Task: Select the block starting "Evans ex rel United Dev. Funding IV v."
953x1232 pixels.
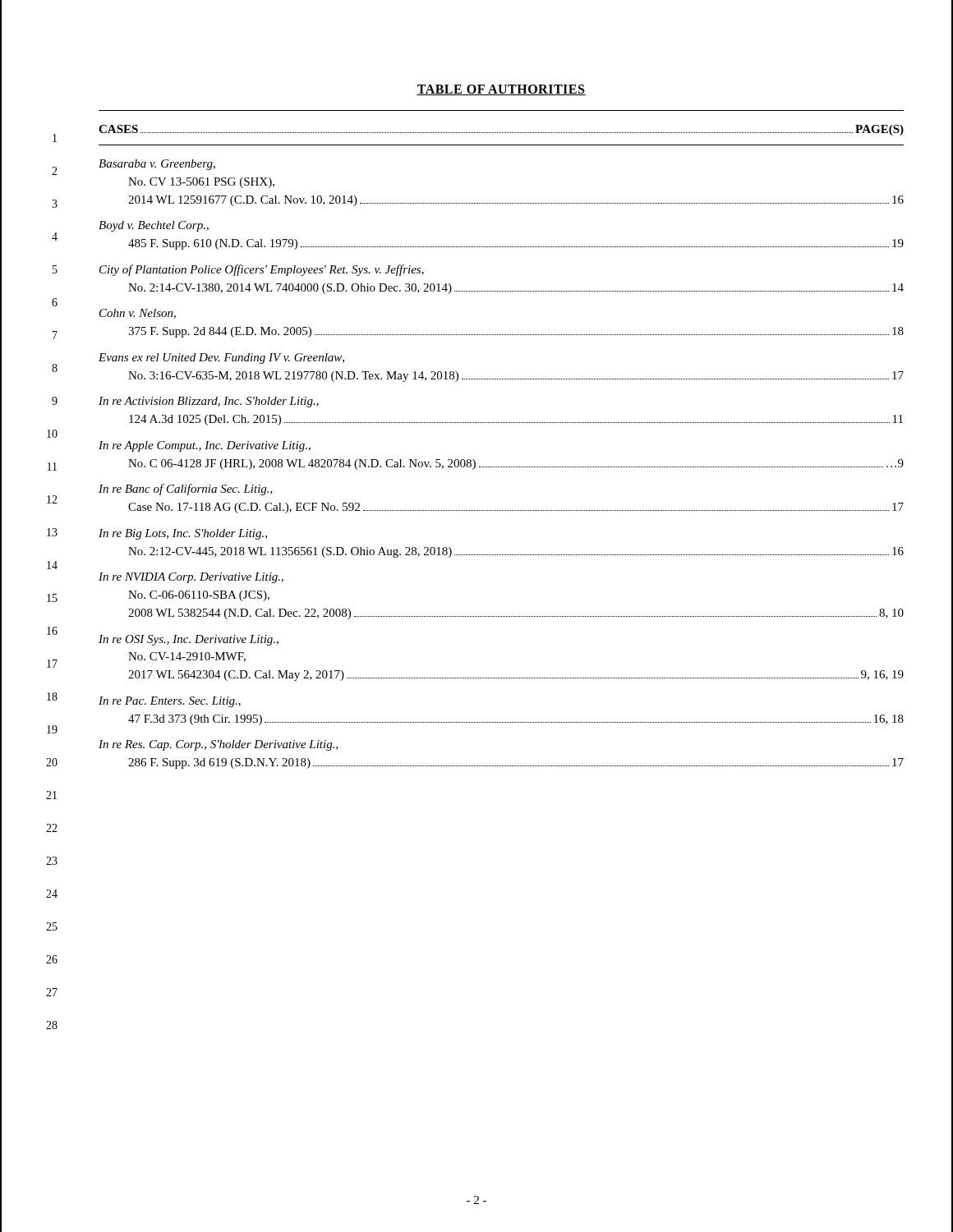Action: click(x=501, y=367)
